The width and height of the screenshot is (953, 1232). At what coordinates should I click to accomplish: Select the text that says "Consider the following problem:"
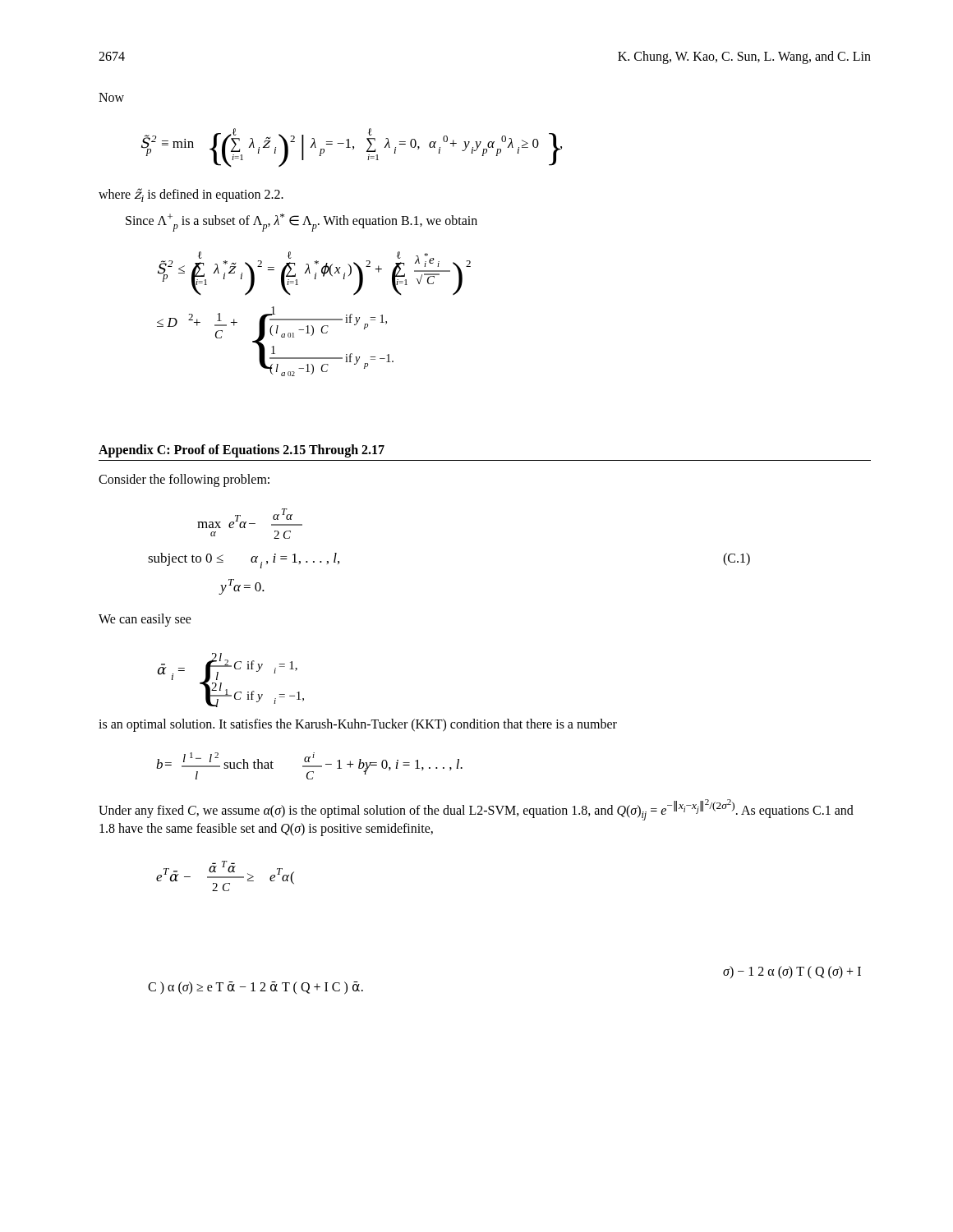[185, 479]
